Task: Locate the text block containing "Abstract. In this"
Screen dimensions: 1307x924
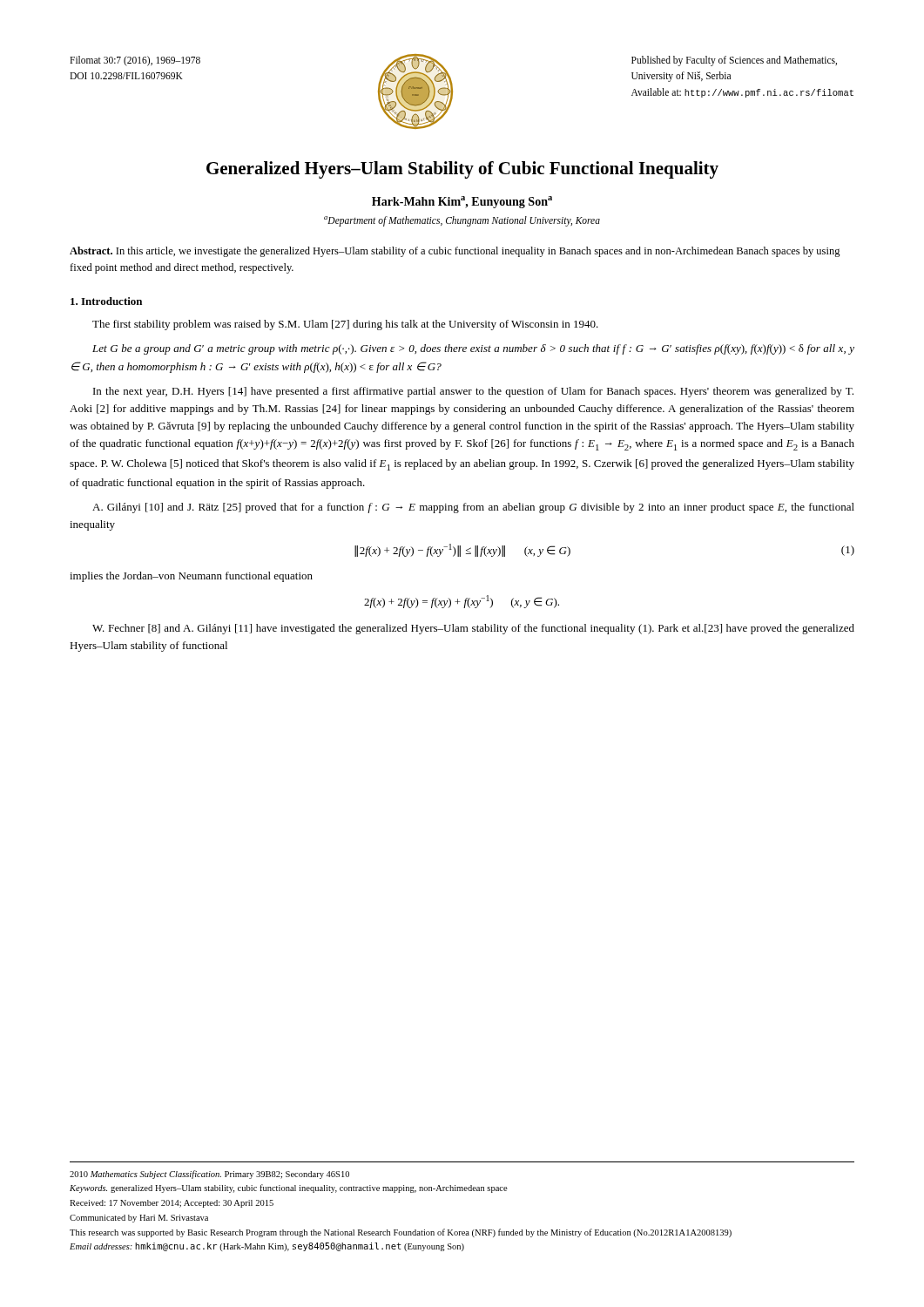Action: coord(455,259)
